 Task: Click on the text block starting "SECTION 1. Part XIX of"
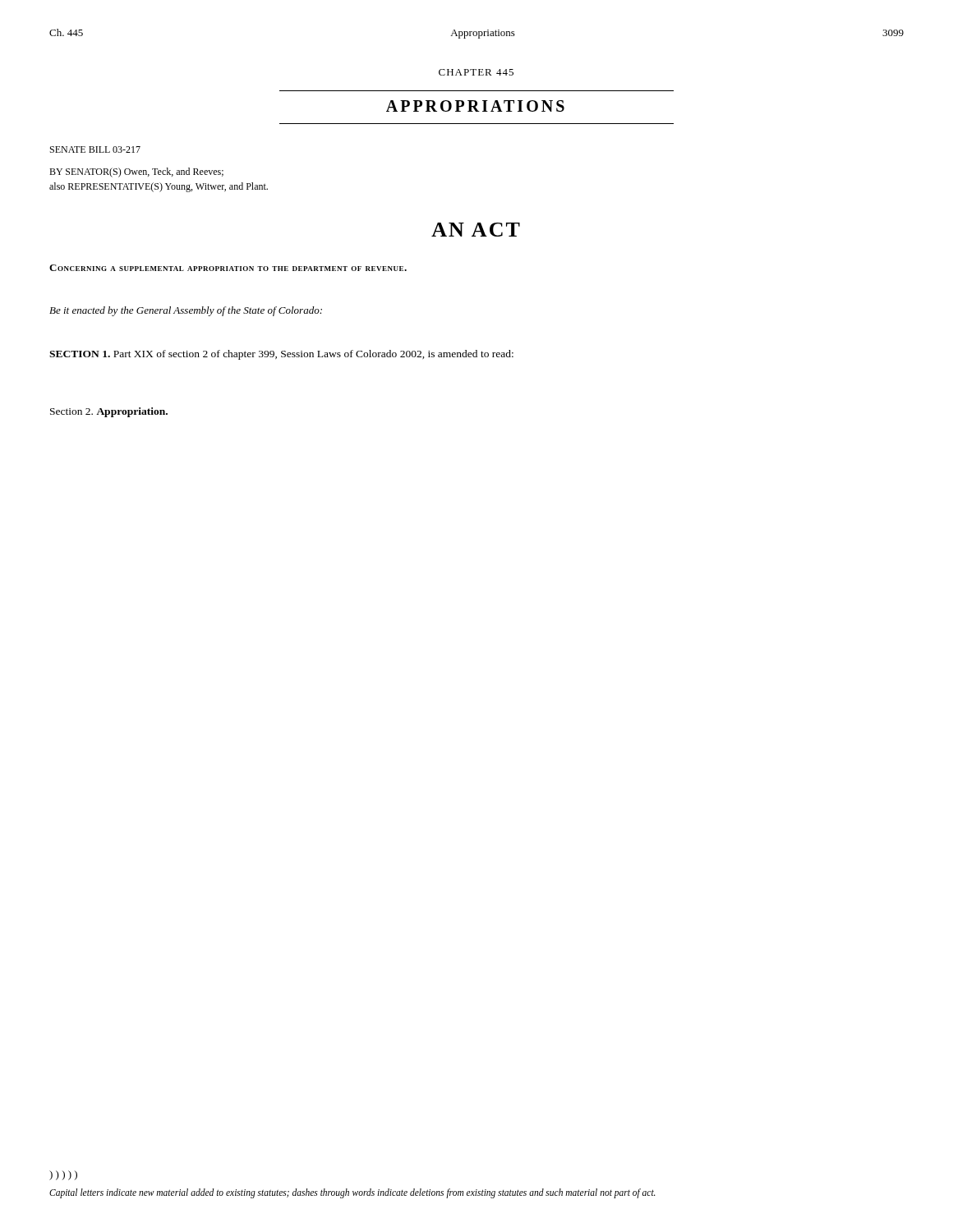coord(282,354)
